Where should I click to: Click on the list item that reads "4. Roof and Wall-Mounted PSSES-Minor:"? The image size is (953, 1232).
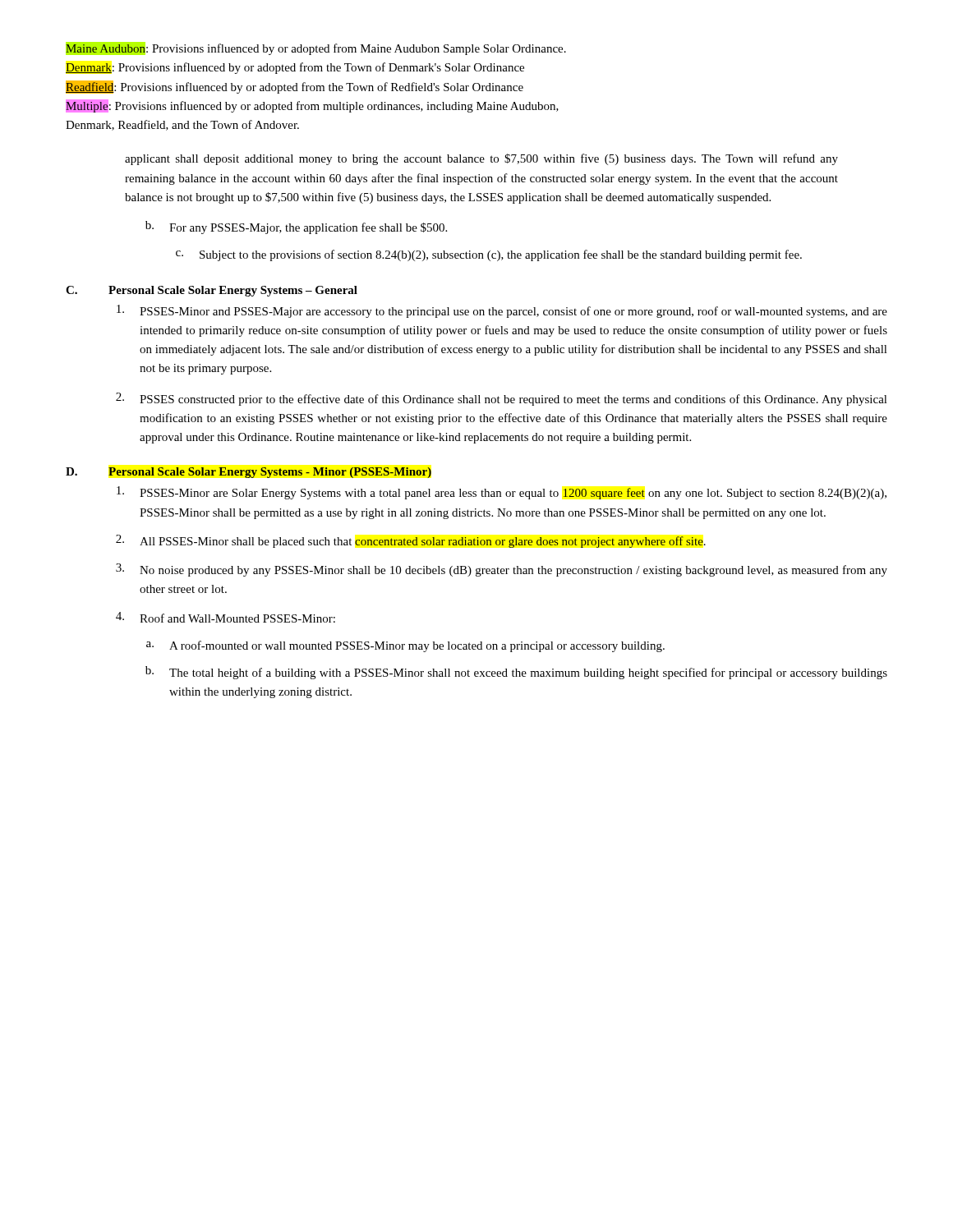click(226, 617)
